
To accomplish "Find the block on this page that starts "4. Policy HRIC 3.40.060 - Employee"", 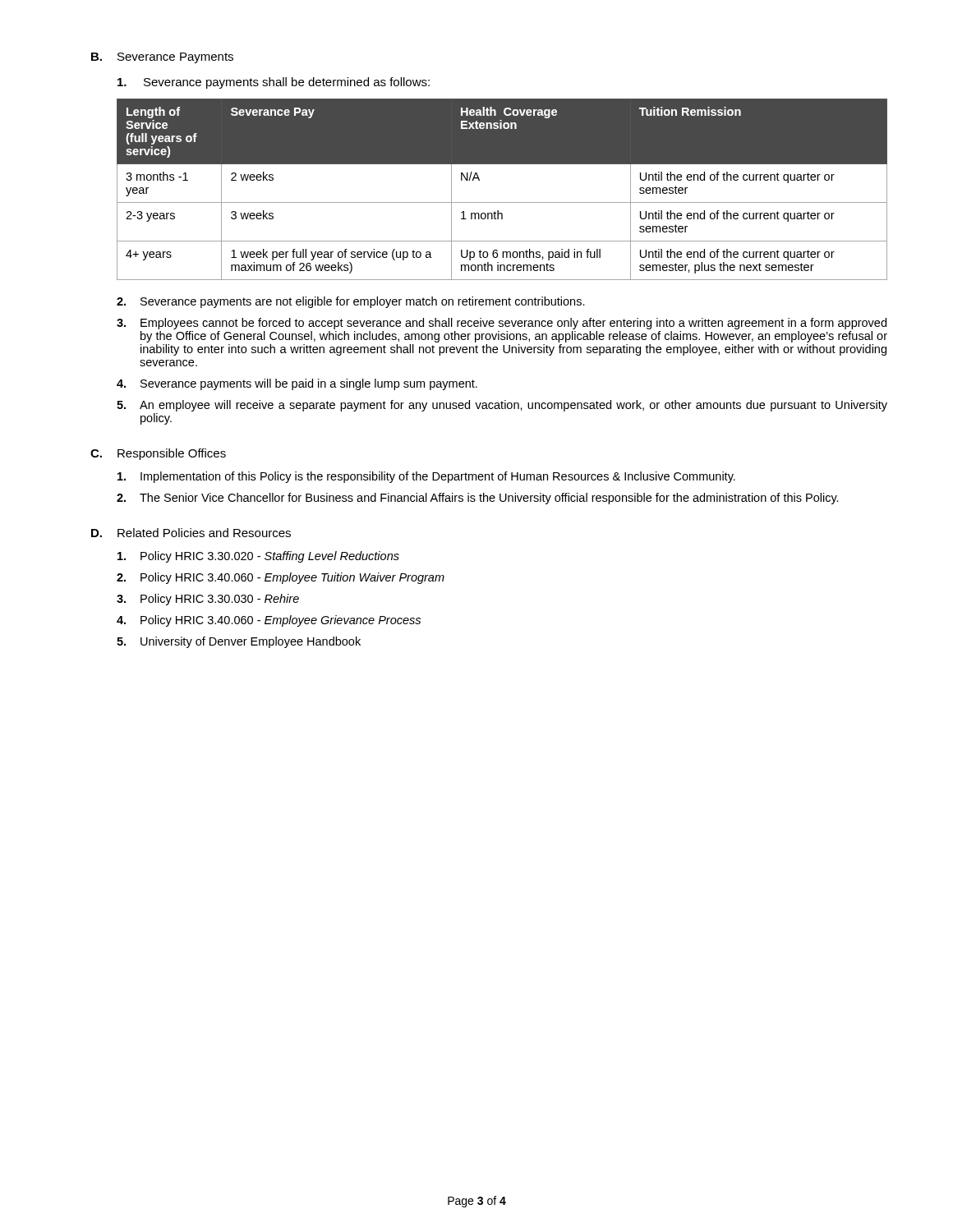I will click(269, 621).
